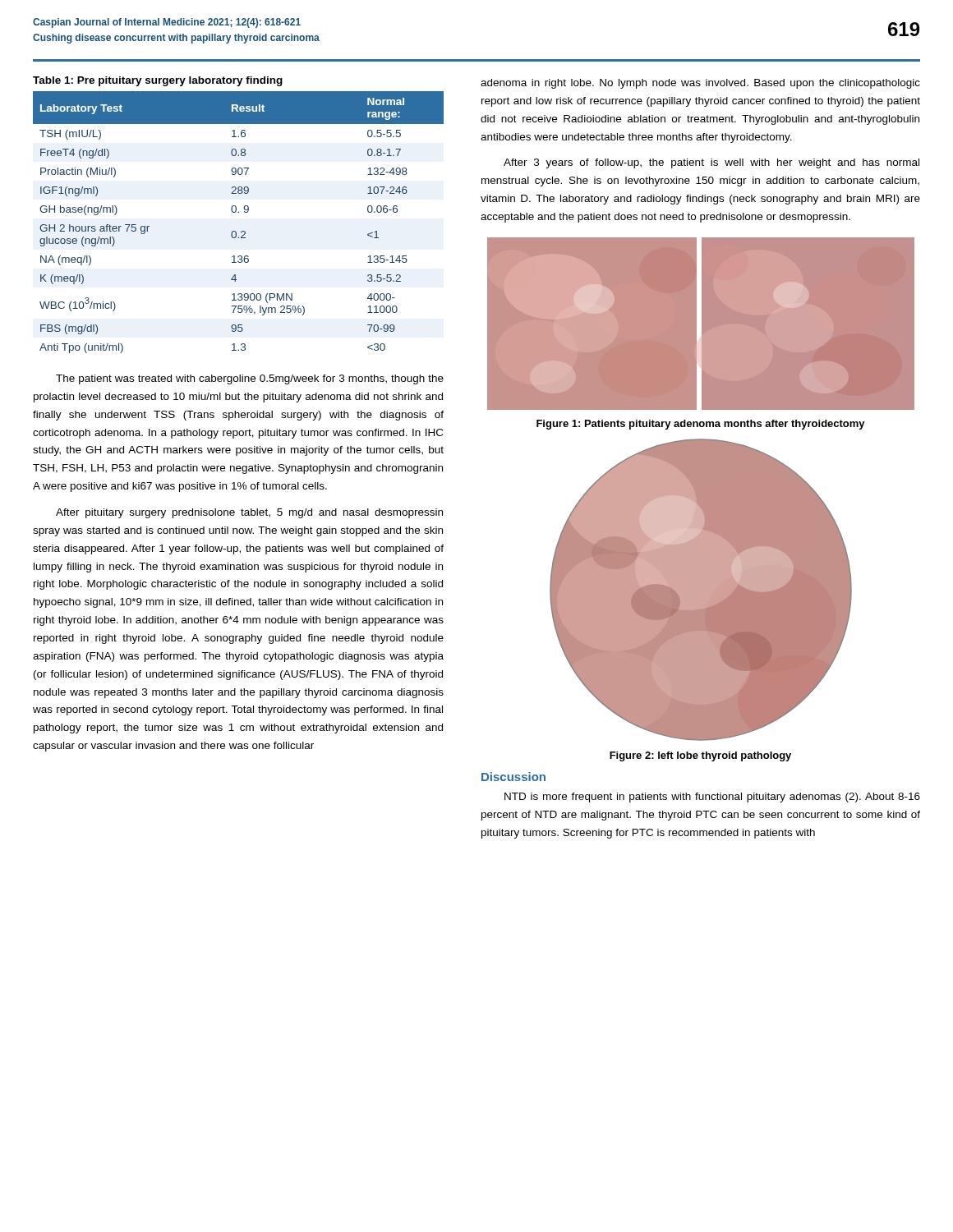The width and height of the screenshot is (953, 1232).
Task: Locate the text block with the text "The patient was treated with cabergoline 0.5mg/week for"
Action: click(238, 432)
